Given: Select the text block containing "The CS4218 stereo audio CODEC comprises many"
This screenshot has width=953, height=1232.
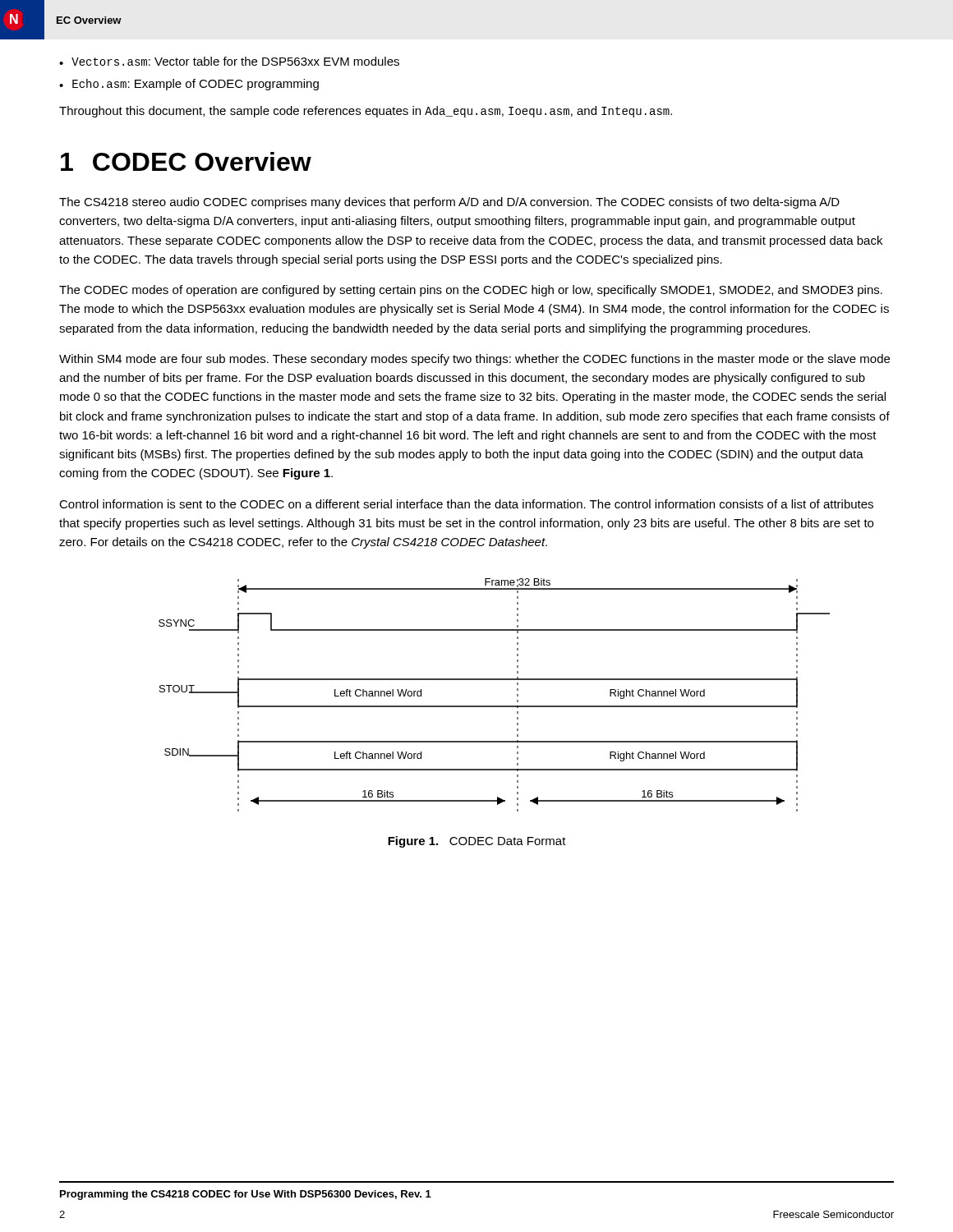Looking at the screenshot, I should click(x=471, y=230).
